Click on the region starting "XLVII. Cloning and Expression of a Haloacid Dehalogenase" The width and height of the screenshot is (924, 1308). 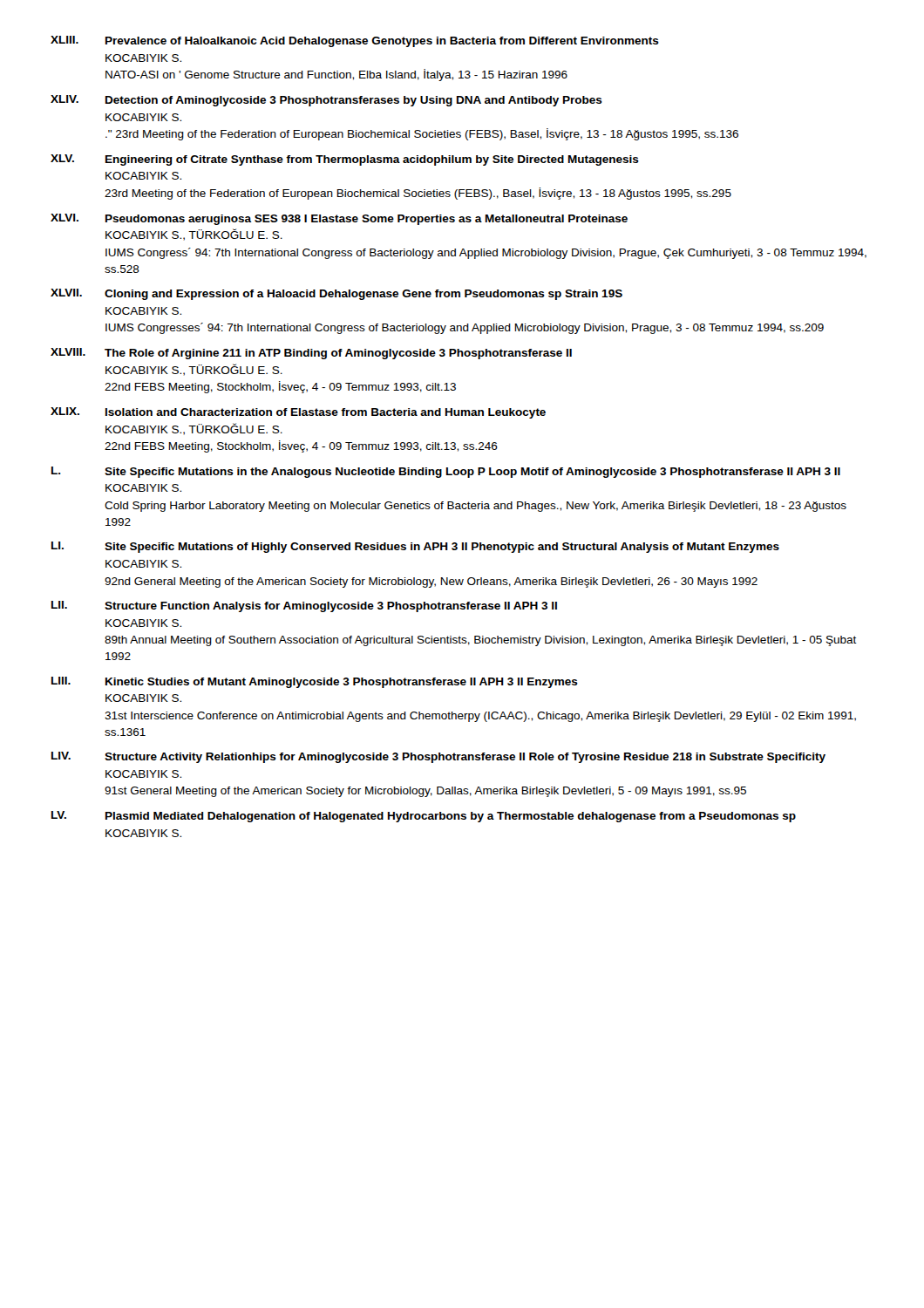(336, 294)
